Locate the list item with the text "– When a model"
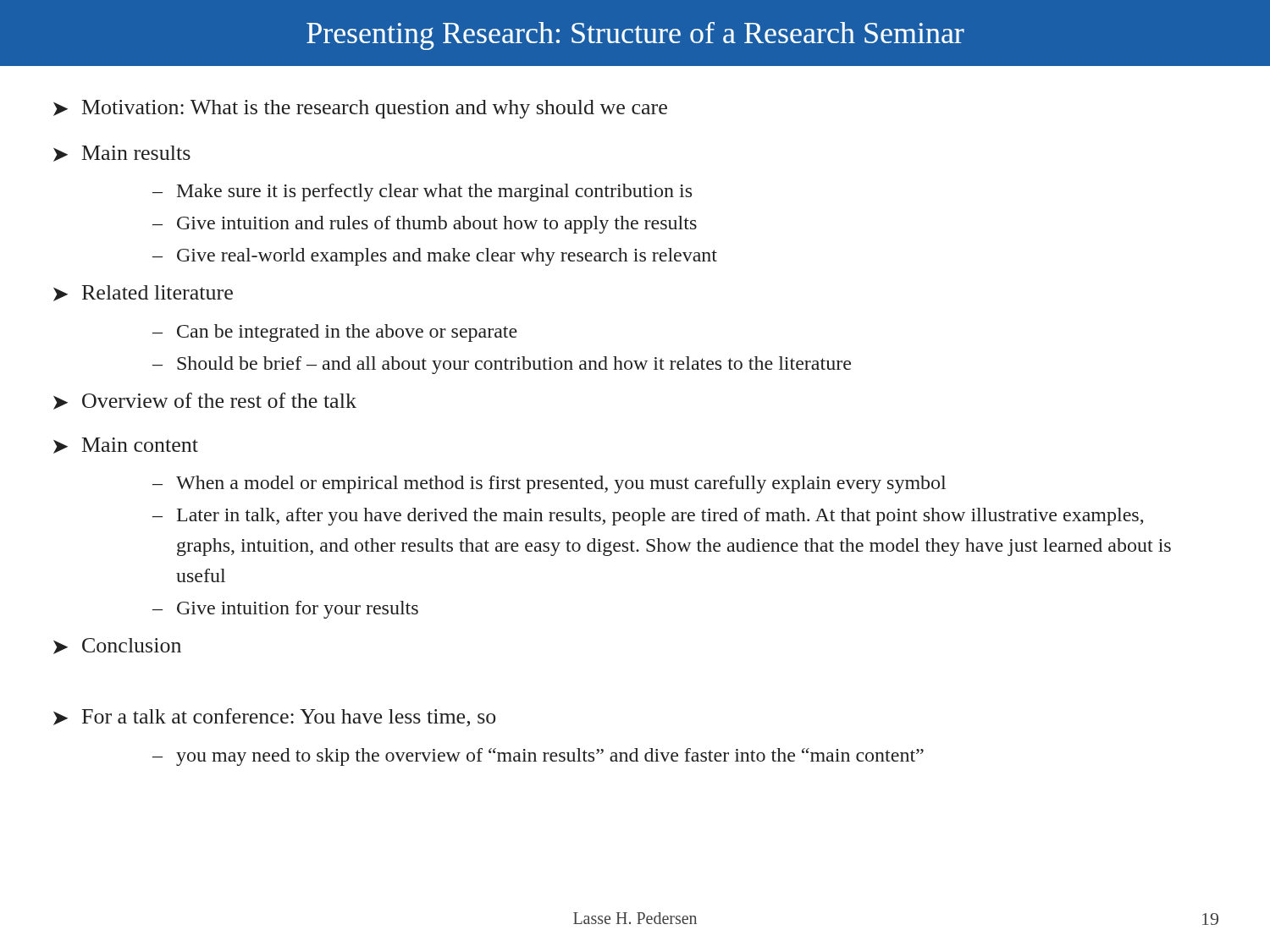Image resolution: width=1270 pixels, height=952 pixels. pyautogui.click(x=677, y=483)
